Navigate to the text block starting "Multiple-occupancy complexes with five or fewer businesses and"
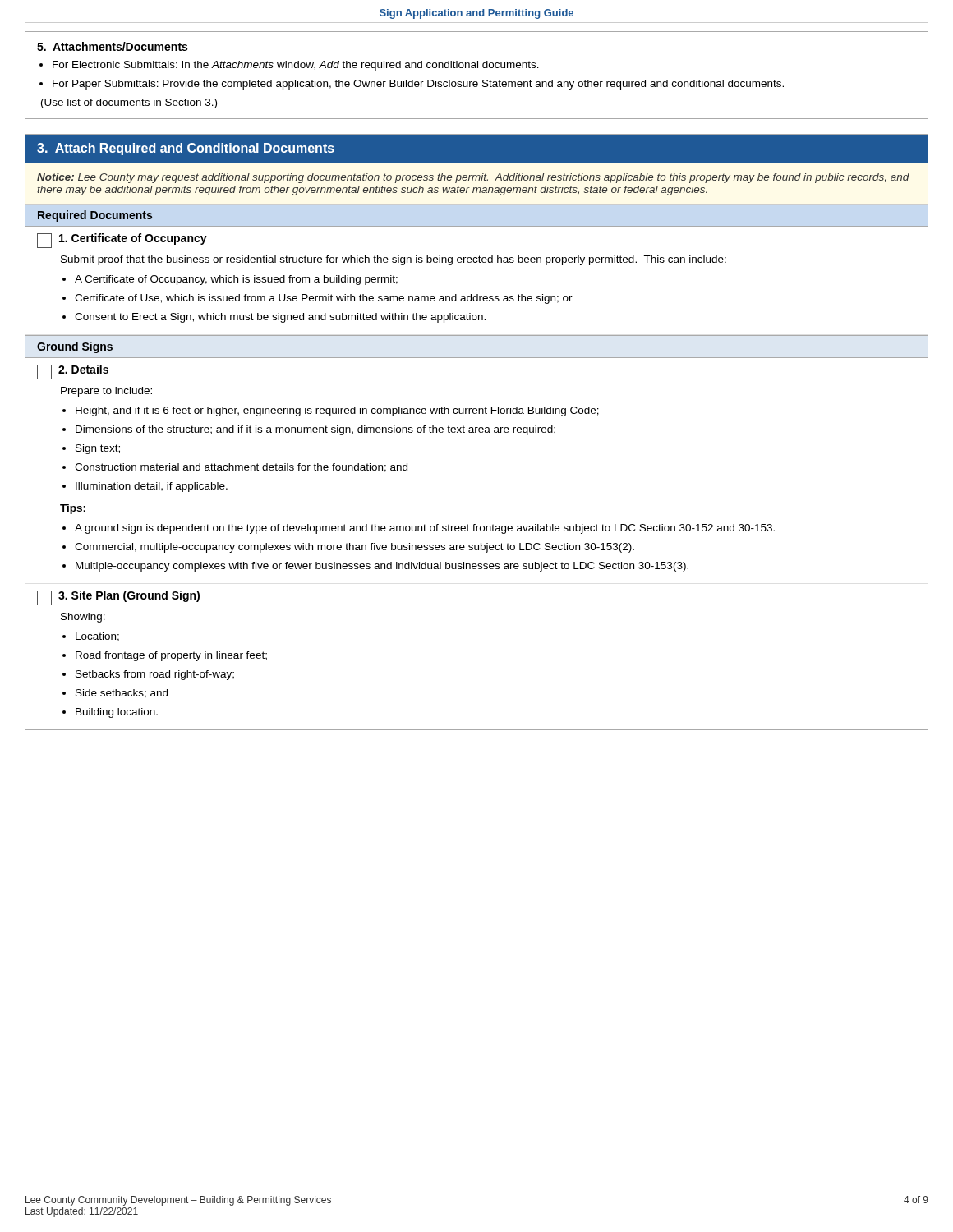The width and height of the screenshot is (953, 1232). 382,565
